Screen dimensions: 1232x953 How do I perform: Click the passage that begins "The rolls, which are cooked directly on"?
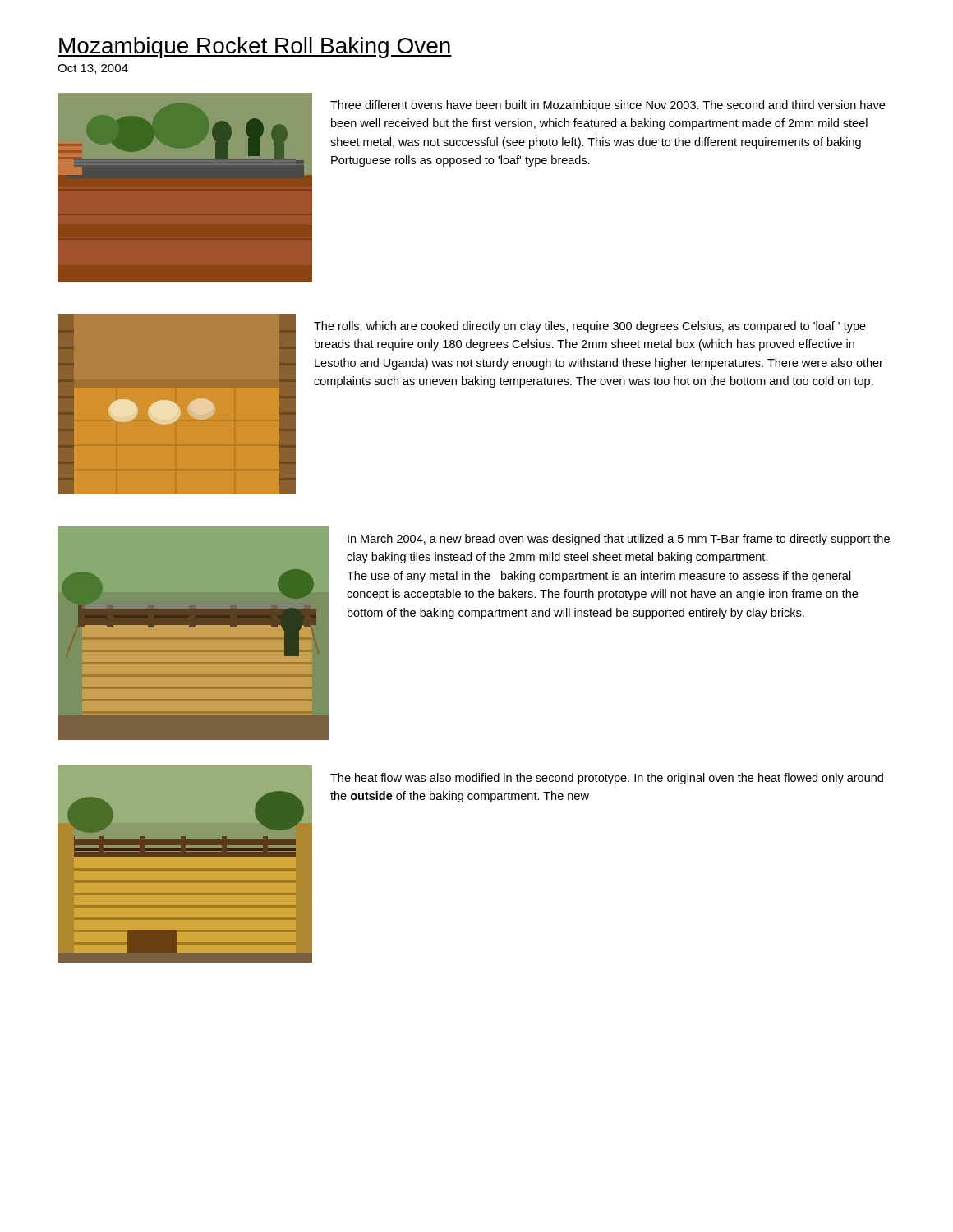(598, 354)
